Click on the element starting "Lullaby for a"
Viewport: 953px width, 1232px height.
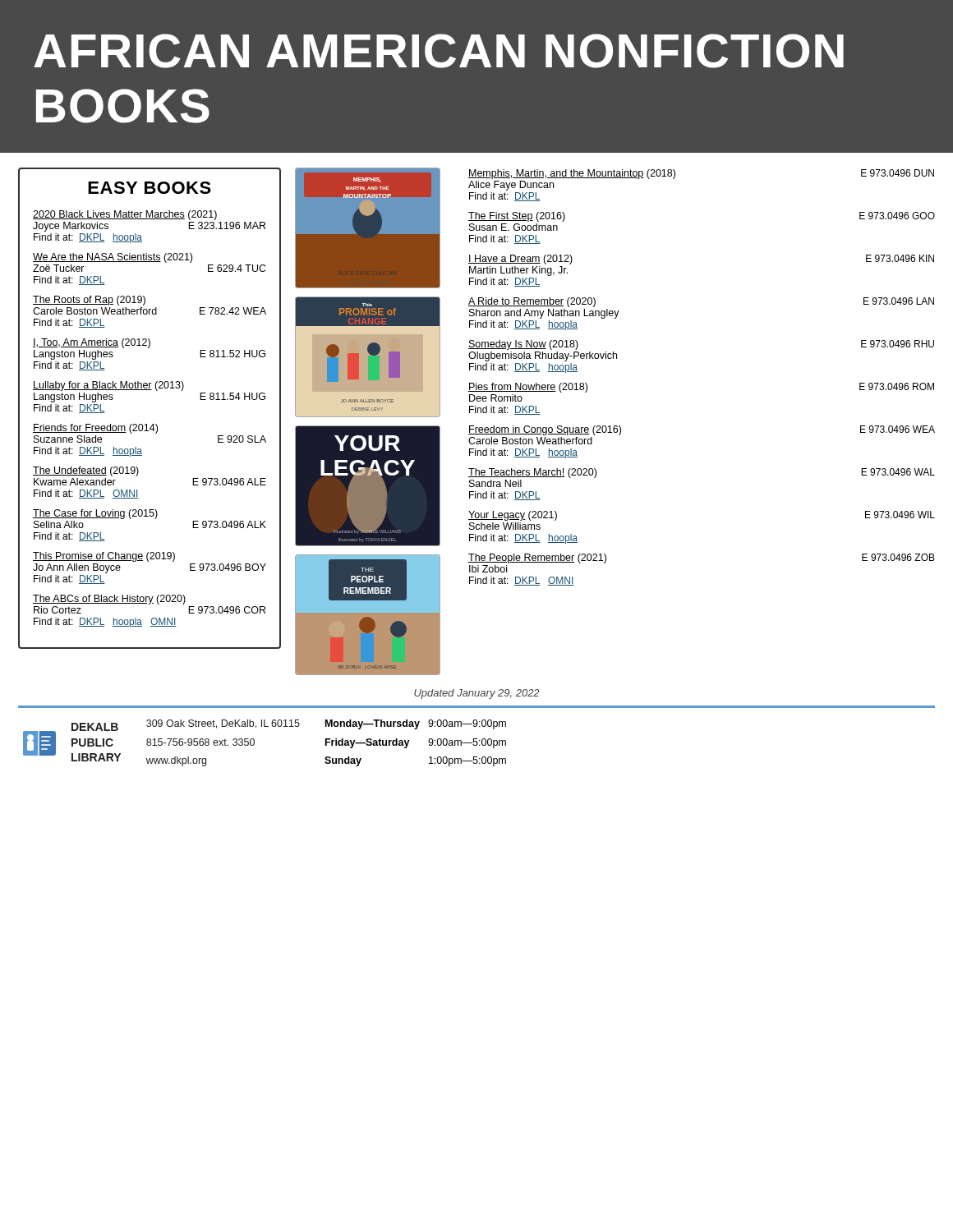tap(150, 397)
